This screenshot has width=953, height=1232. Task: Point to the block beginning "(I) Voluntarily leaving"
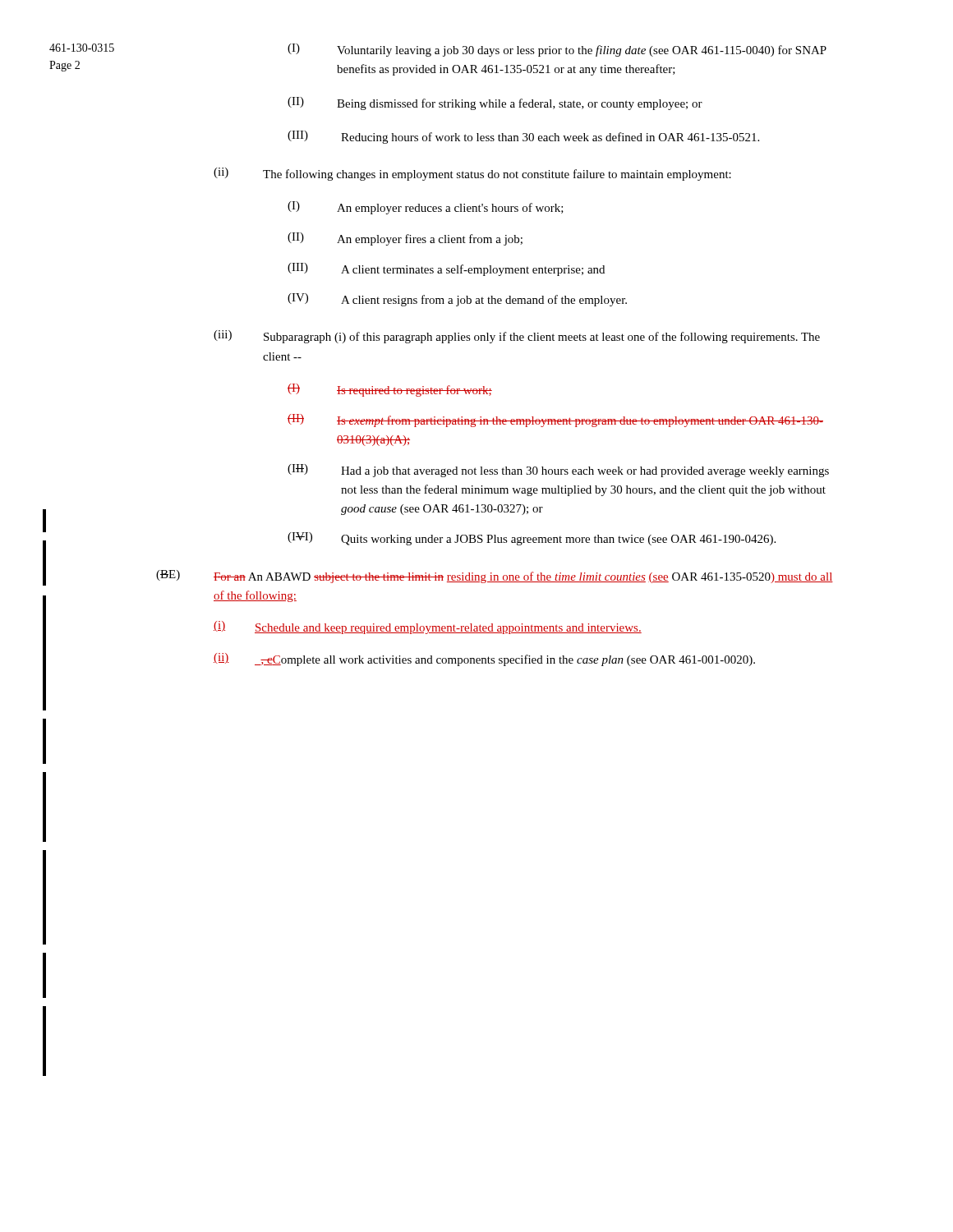pos(563,60)
